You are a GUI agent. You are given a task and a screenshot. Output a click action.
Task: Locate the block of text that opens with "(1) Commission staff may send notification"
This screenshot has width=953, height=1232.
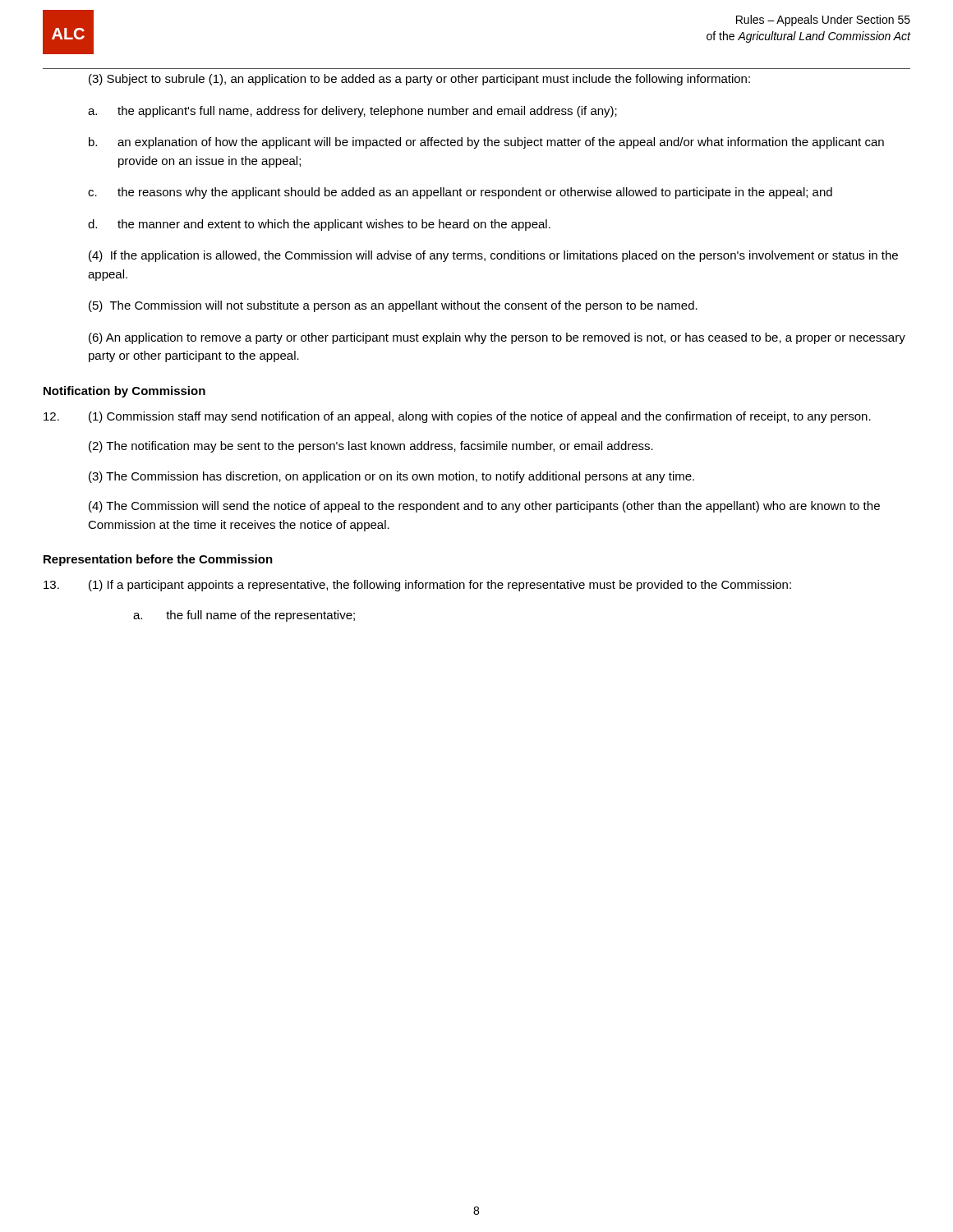coord(476,416)
